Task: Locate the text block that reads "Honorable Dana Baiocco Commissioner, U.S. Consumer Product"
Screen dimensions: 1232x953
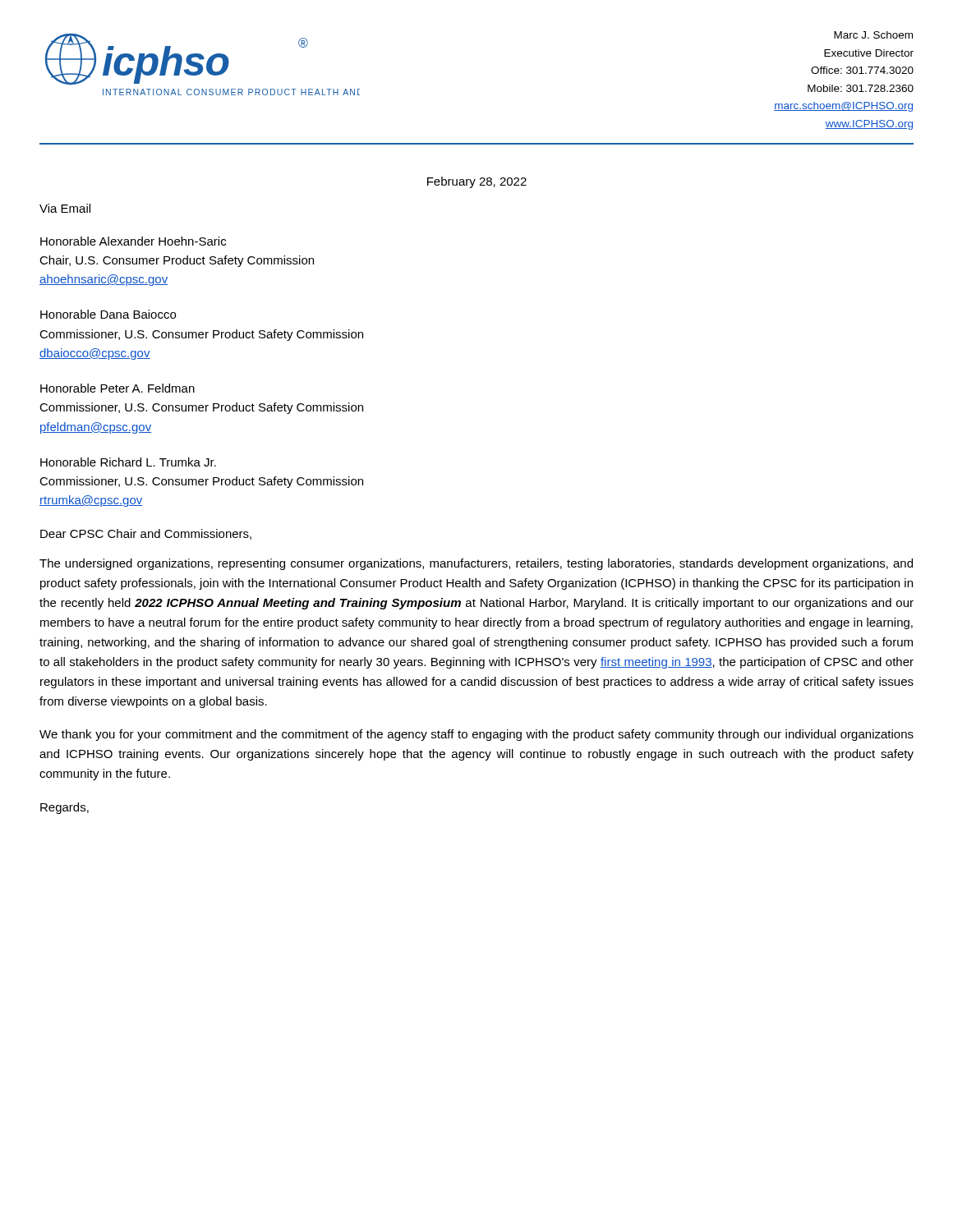Action: click(x=202, y=334)
